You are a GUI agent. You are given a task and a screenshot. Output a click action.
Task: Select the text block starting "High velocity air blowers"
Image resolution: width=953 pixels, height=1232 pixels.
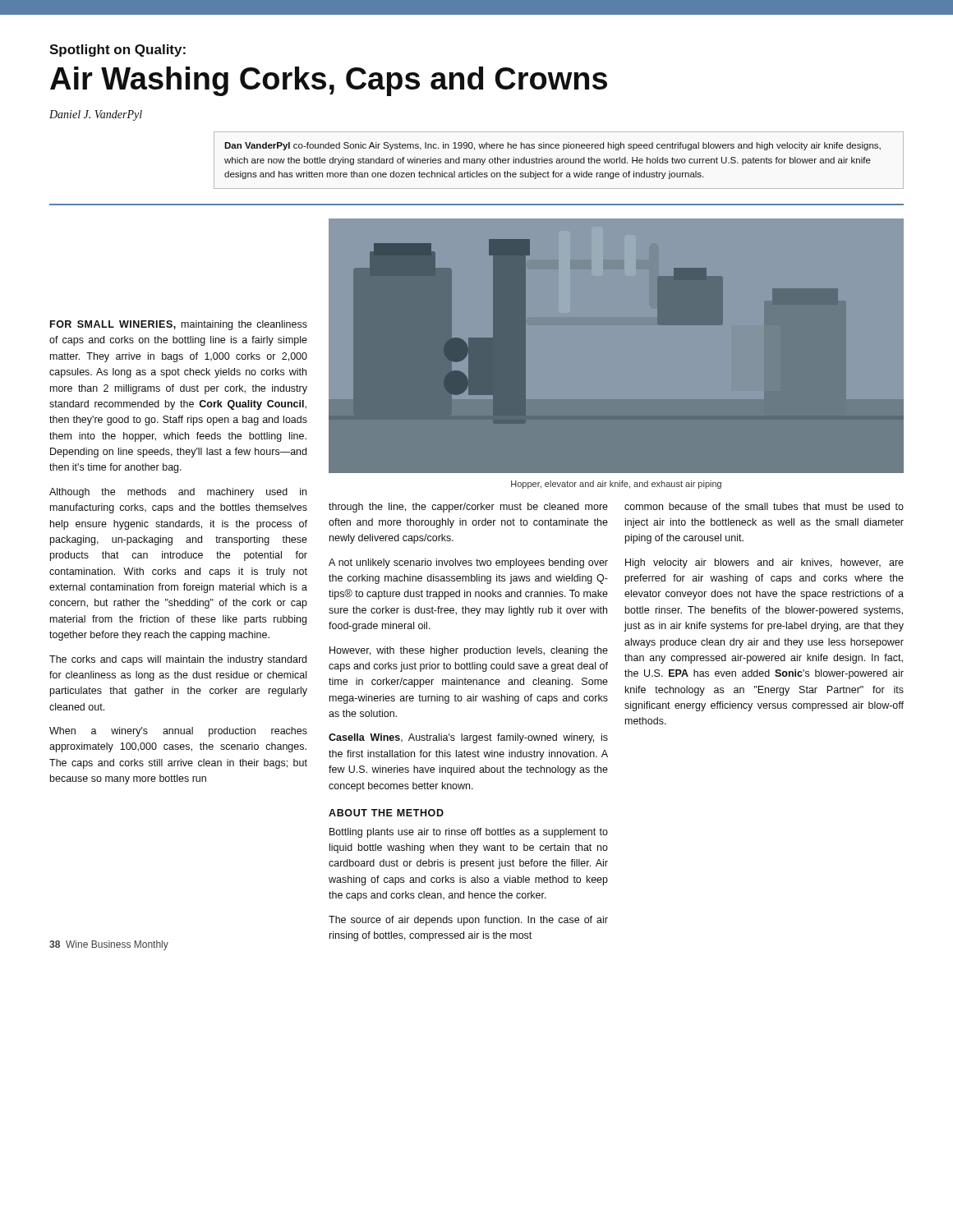coord(764,642)
